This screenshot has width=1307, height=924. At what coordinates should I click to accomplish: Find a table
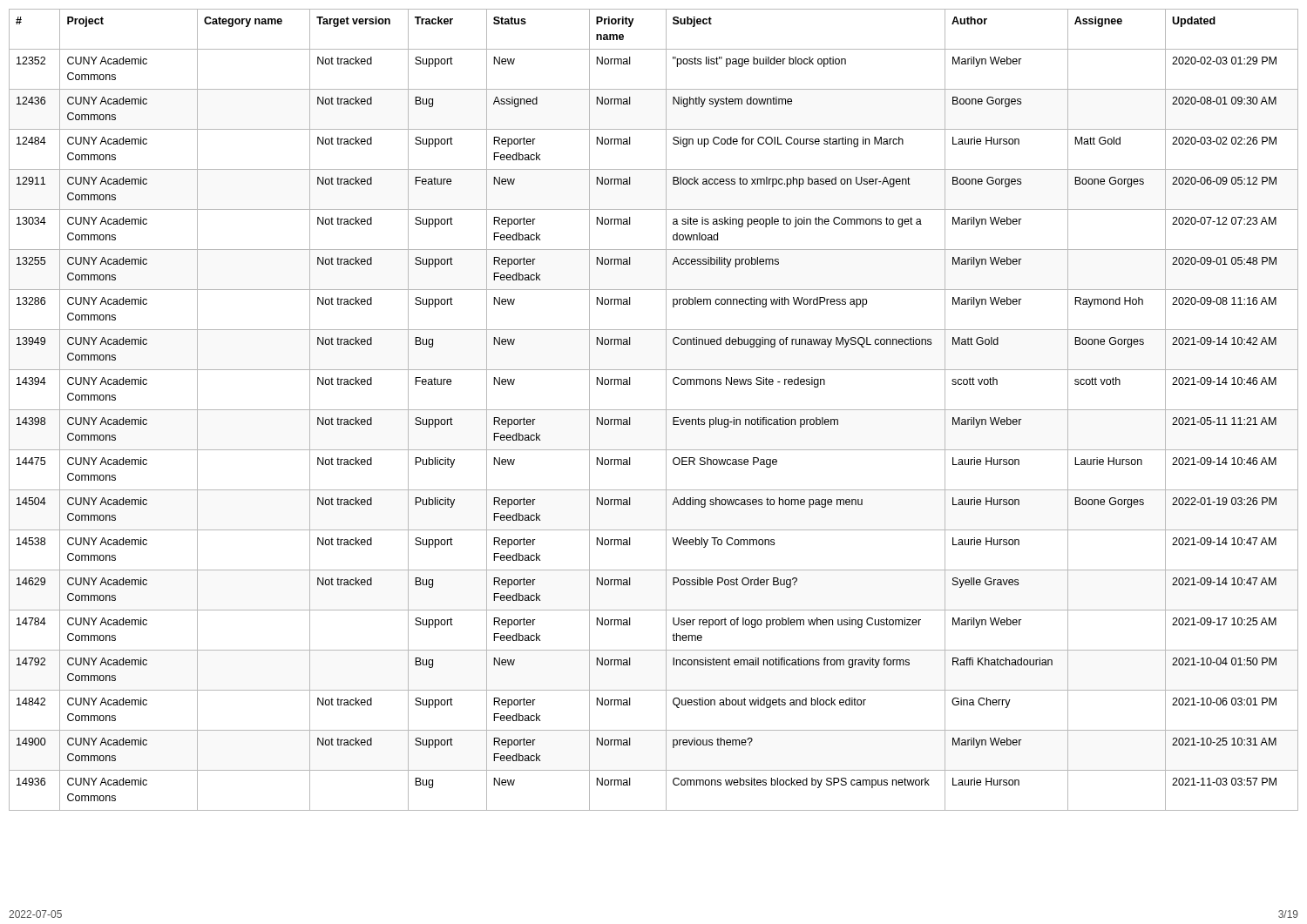[654, 410]
